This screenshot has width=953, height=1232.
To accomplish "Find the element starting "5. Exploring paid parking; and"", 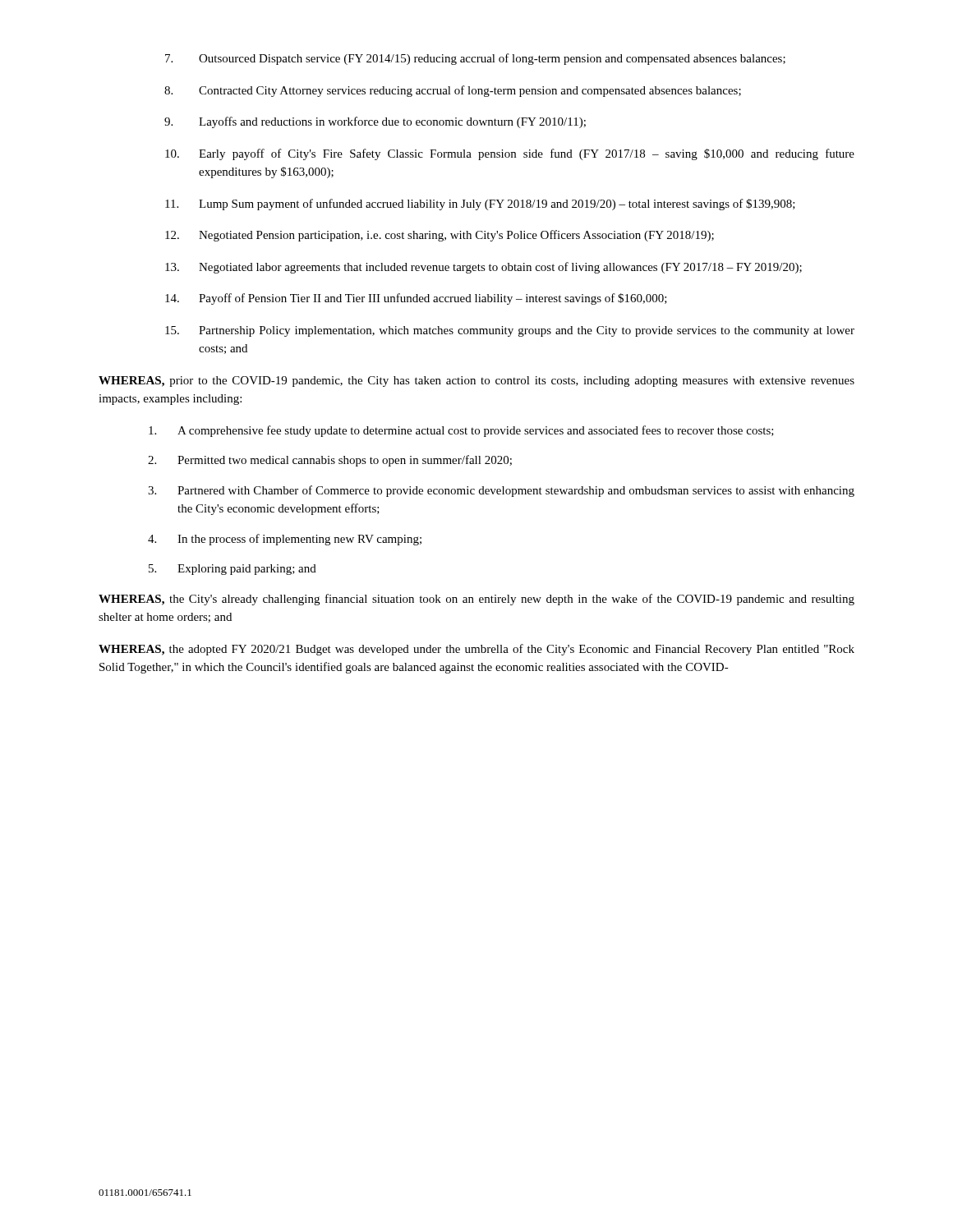I will (232, 570).
